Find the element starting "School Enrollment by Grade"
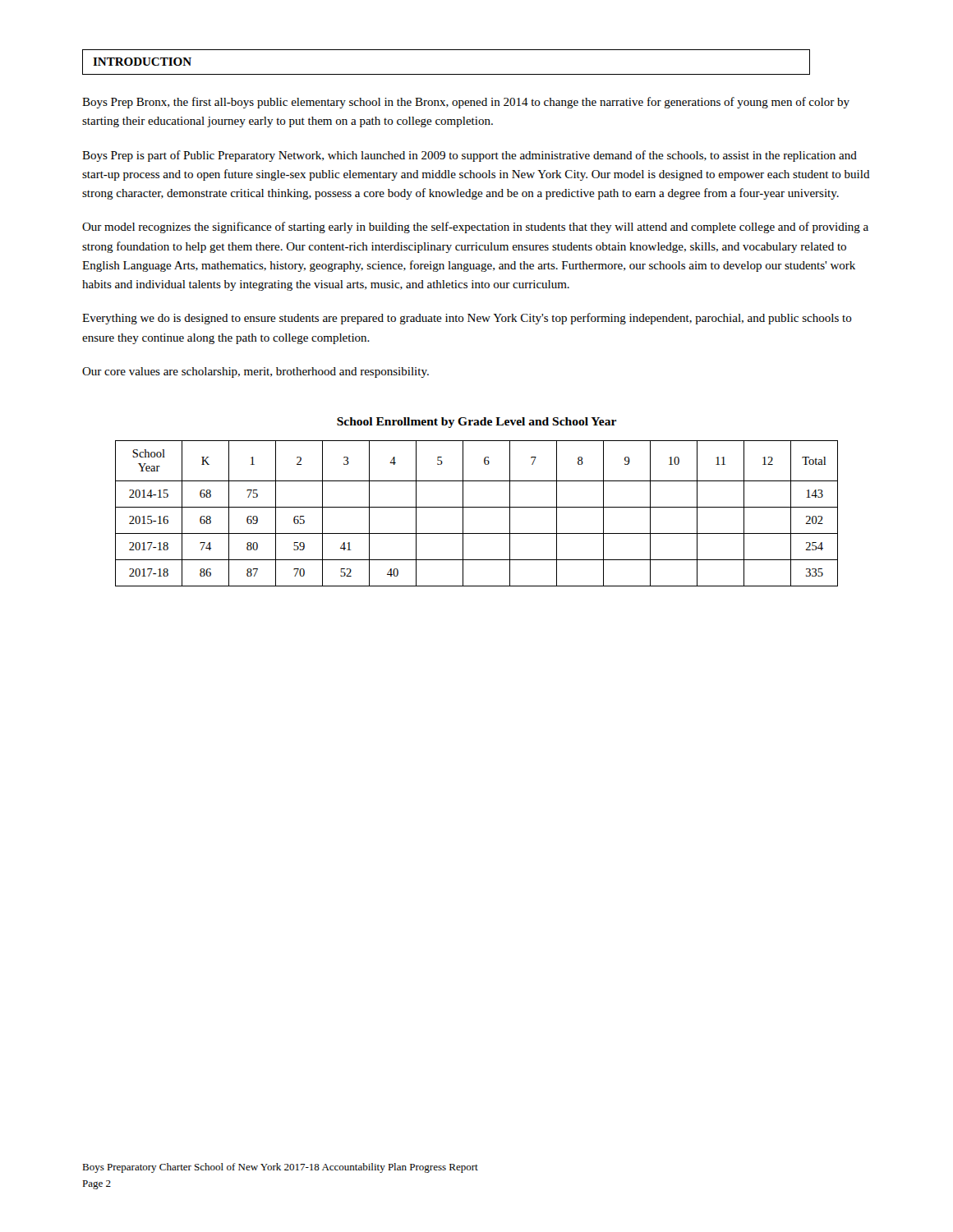The image size is (953, 1232). point(476,421)
